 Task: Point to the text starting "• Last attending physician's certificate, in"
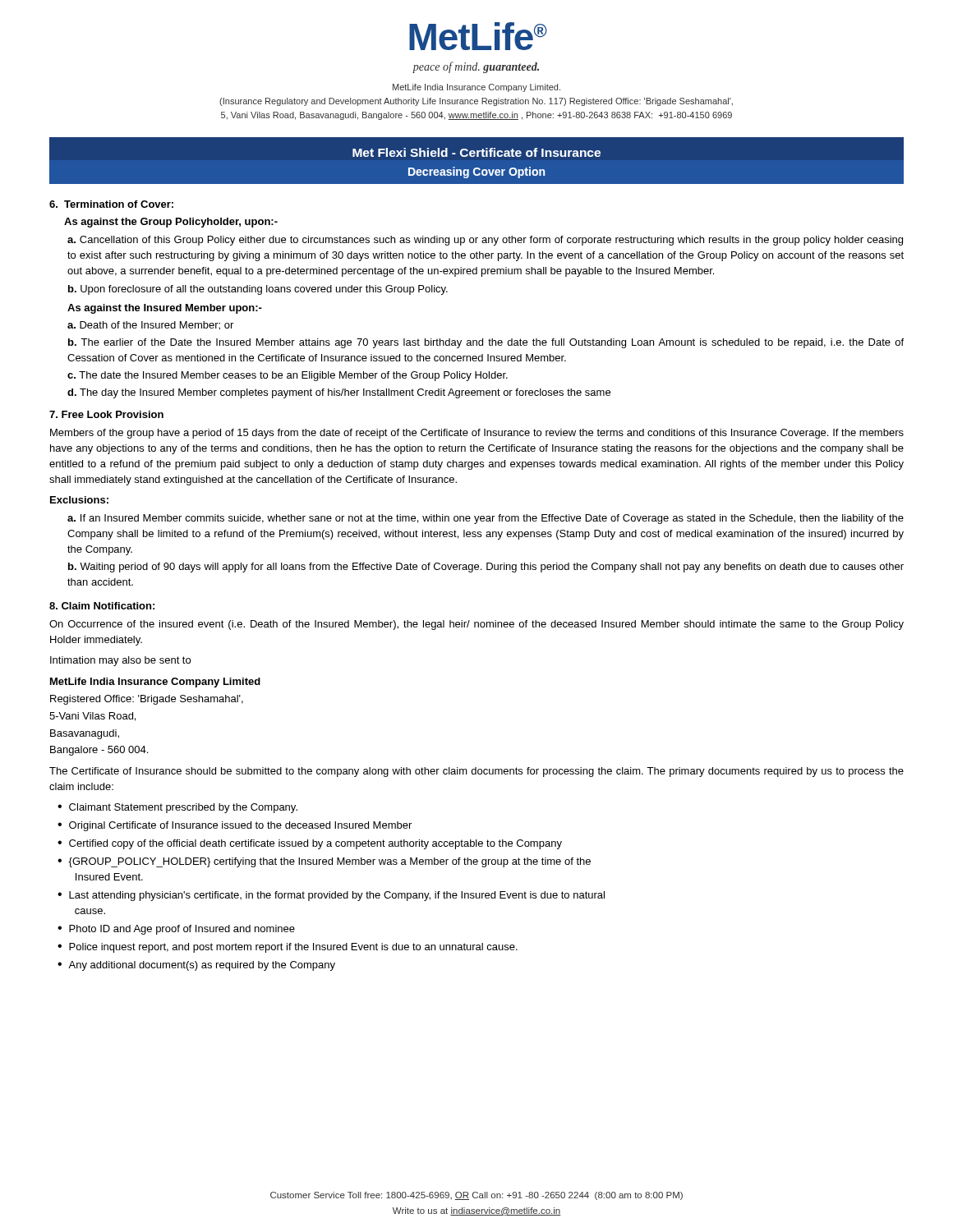click(331, 903)
